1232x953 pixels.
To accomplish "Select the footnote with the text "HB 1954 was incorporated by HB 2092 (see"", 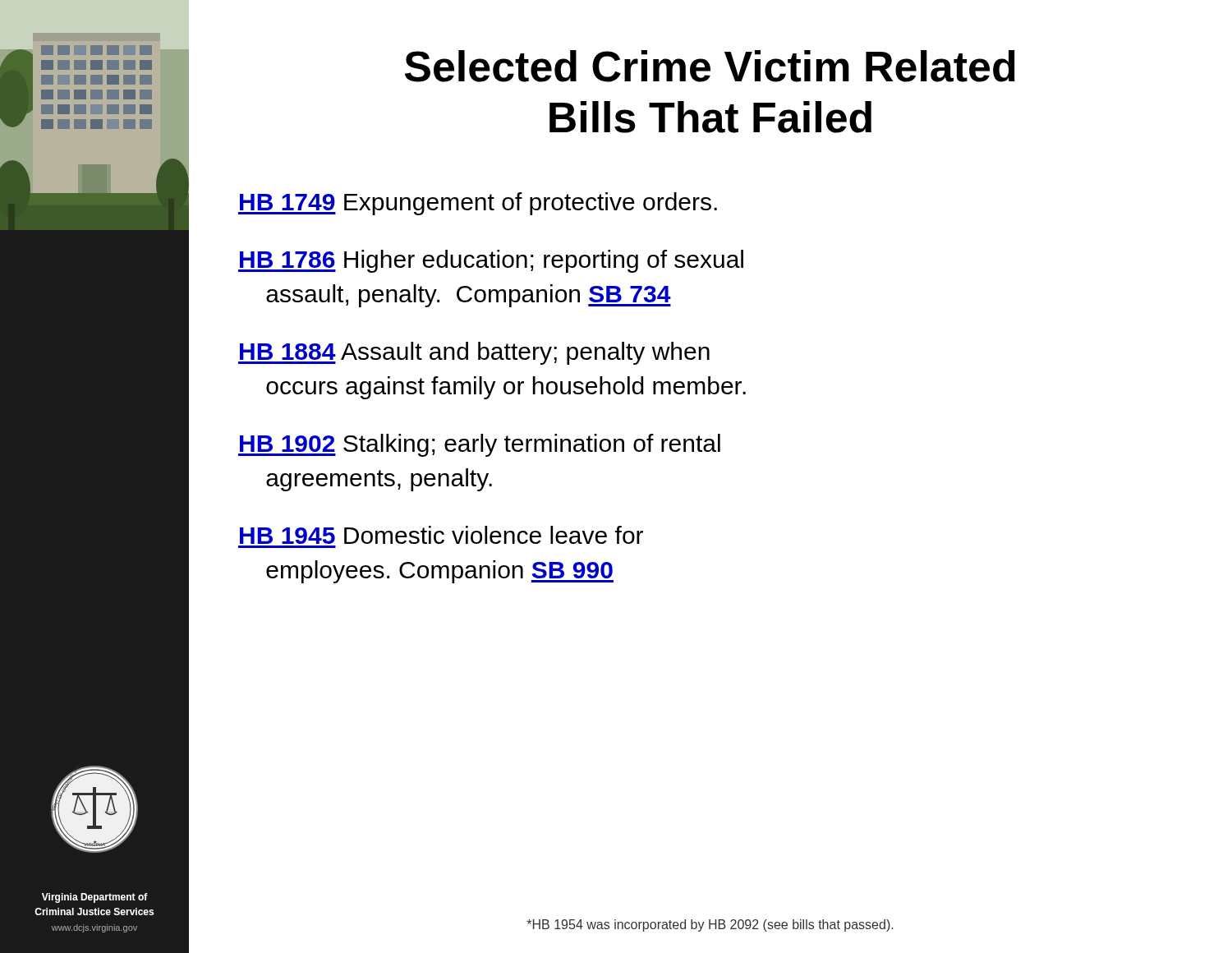I will pos(710,925).
